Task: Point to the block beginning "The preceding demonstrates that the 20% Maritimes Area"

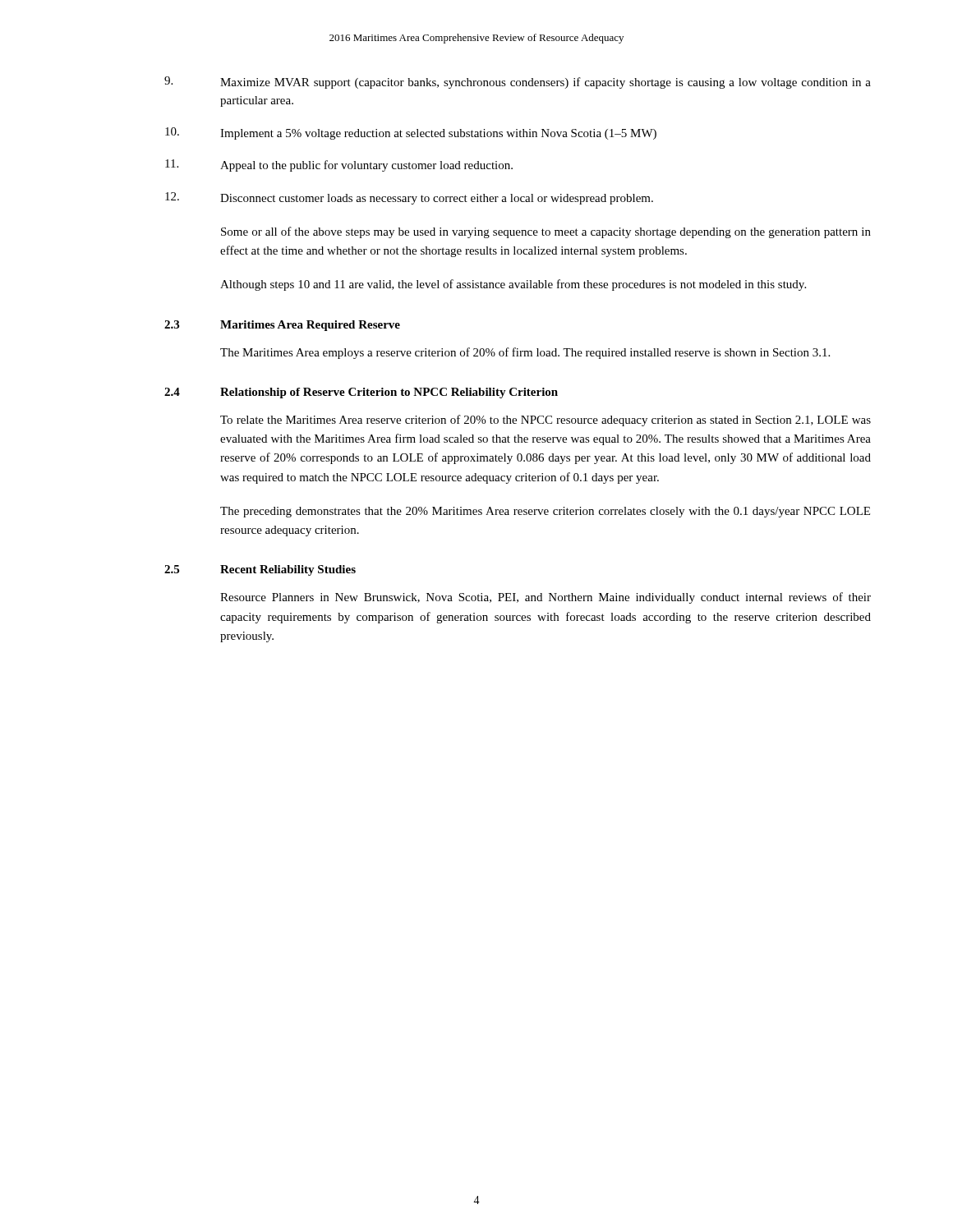Action: (545, 520)
